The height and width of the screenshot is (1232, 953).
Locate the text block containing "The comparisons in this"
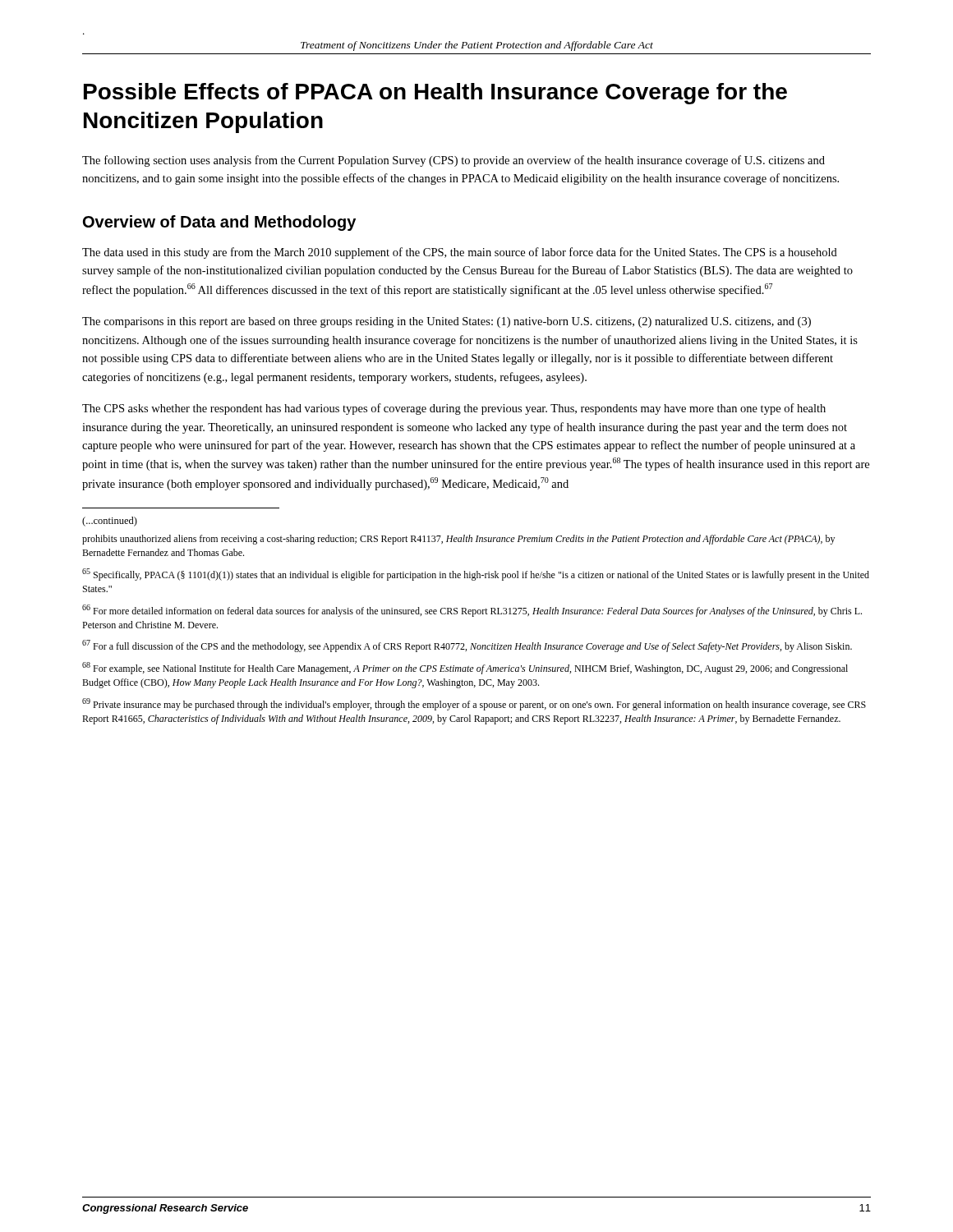pos(470,349)
